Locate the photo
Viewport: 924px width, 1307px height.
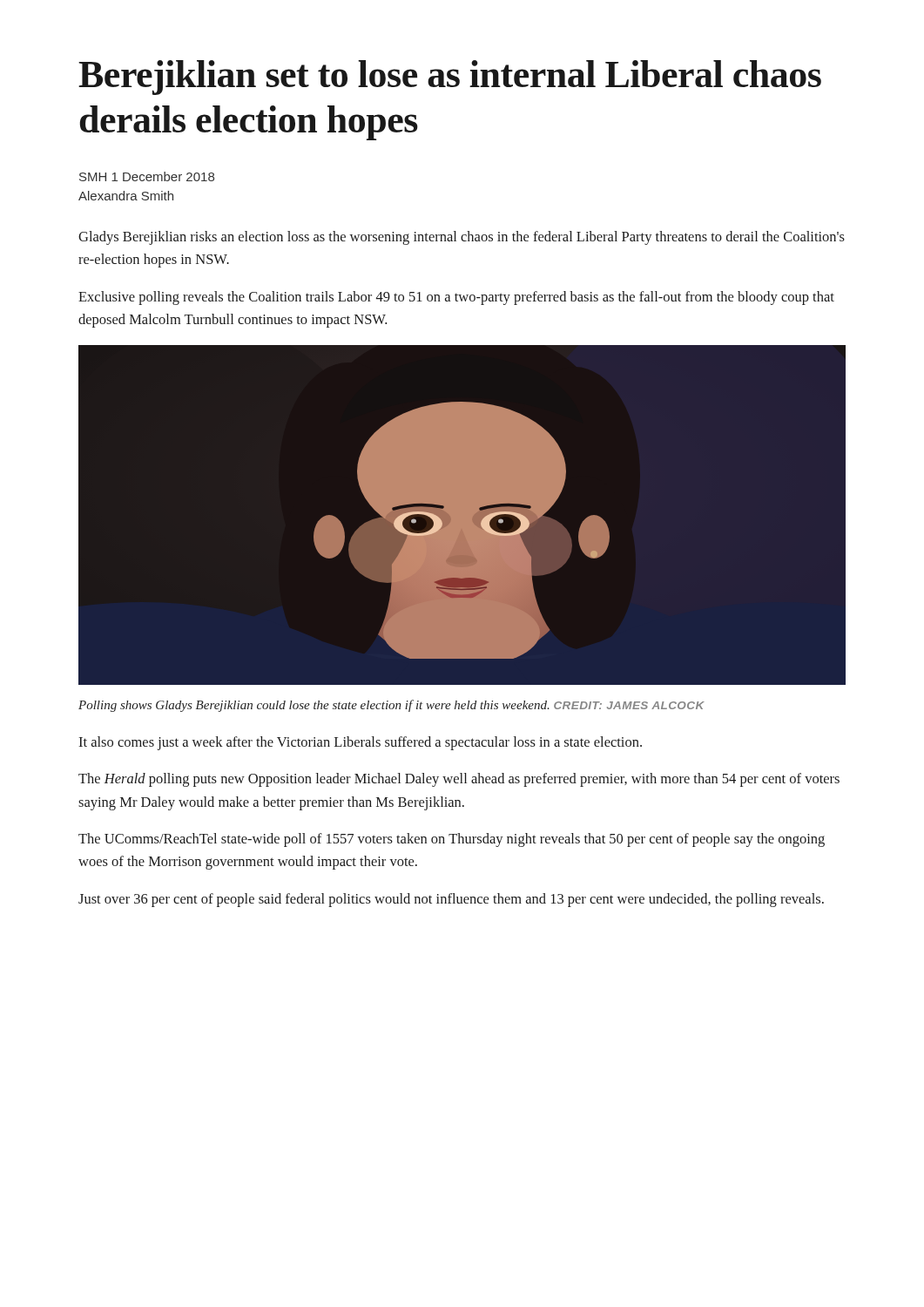[x=462, y=517]
